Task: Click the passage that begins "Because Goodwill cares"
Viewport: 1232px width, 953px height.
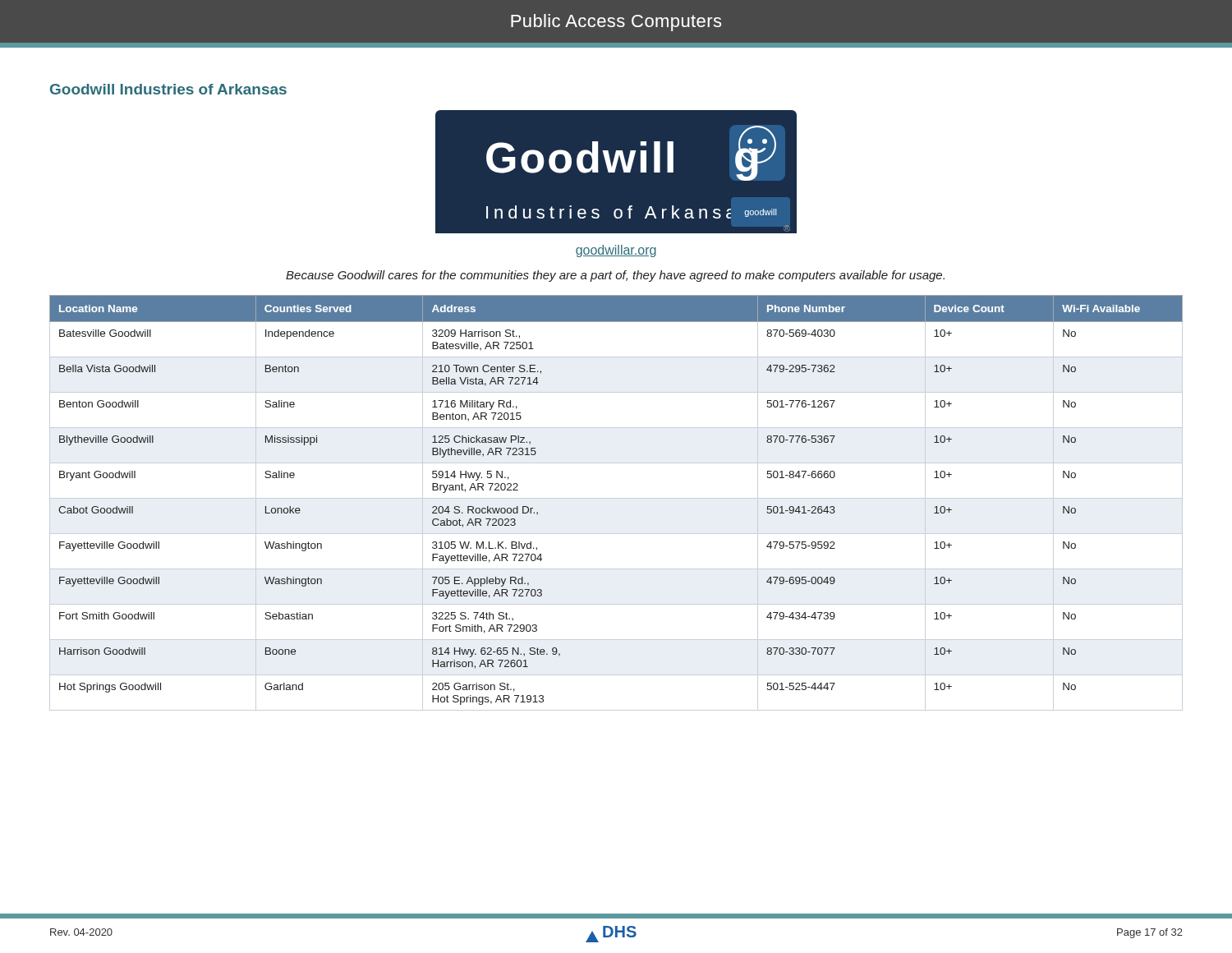Action: (616, 275)
